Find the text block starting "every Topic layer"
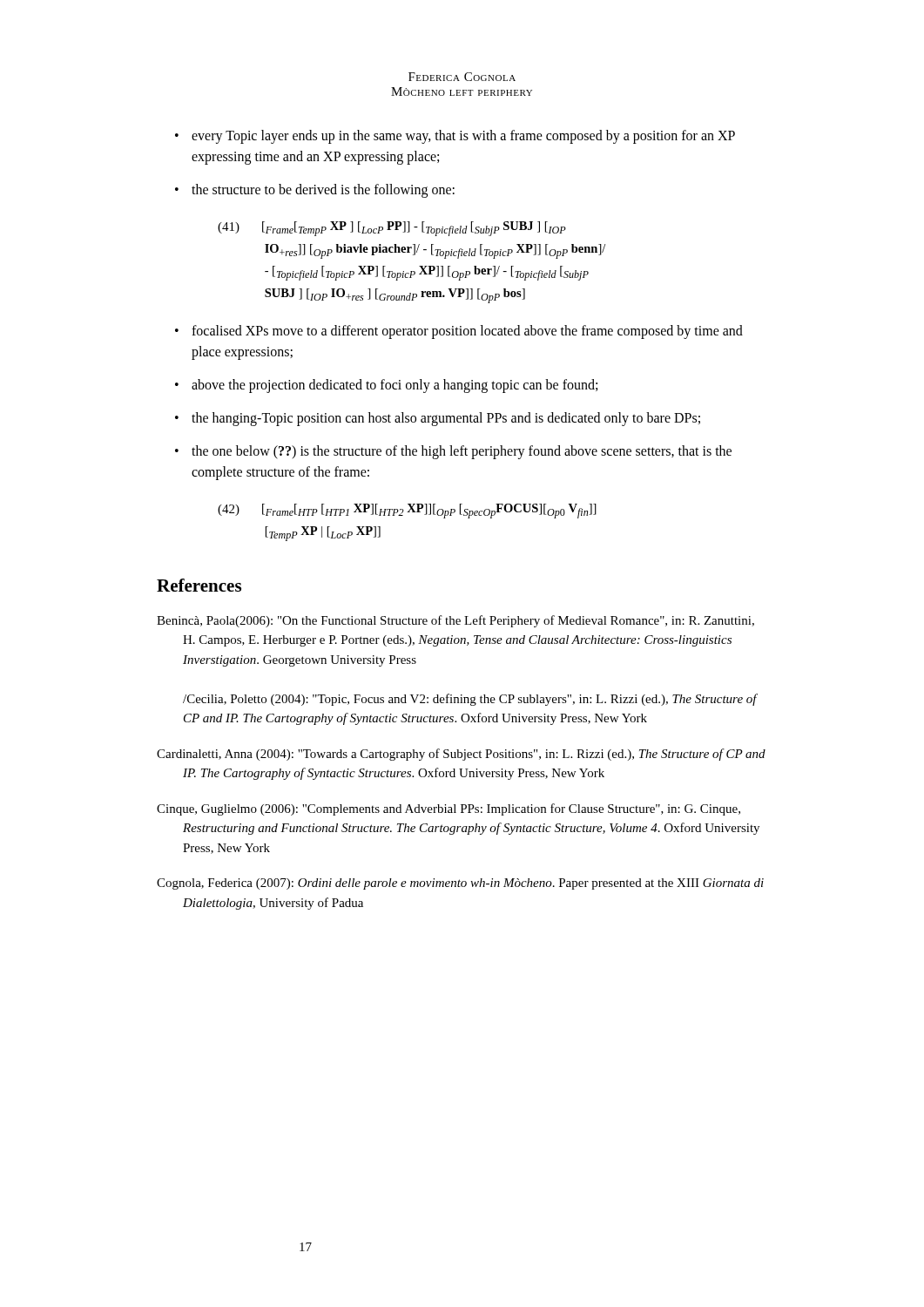The width and height of the screenshot is (924, 1307). click(463, 146)
